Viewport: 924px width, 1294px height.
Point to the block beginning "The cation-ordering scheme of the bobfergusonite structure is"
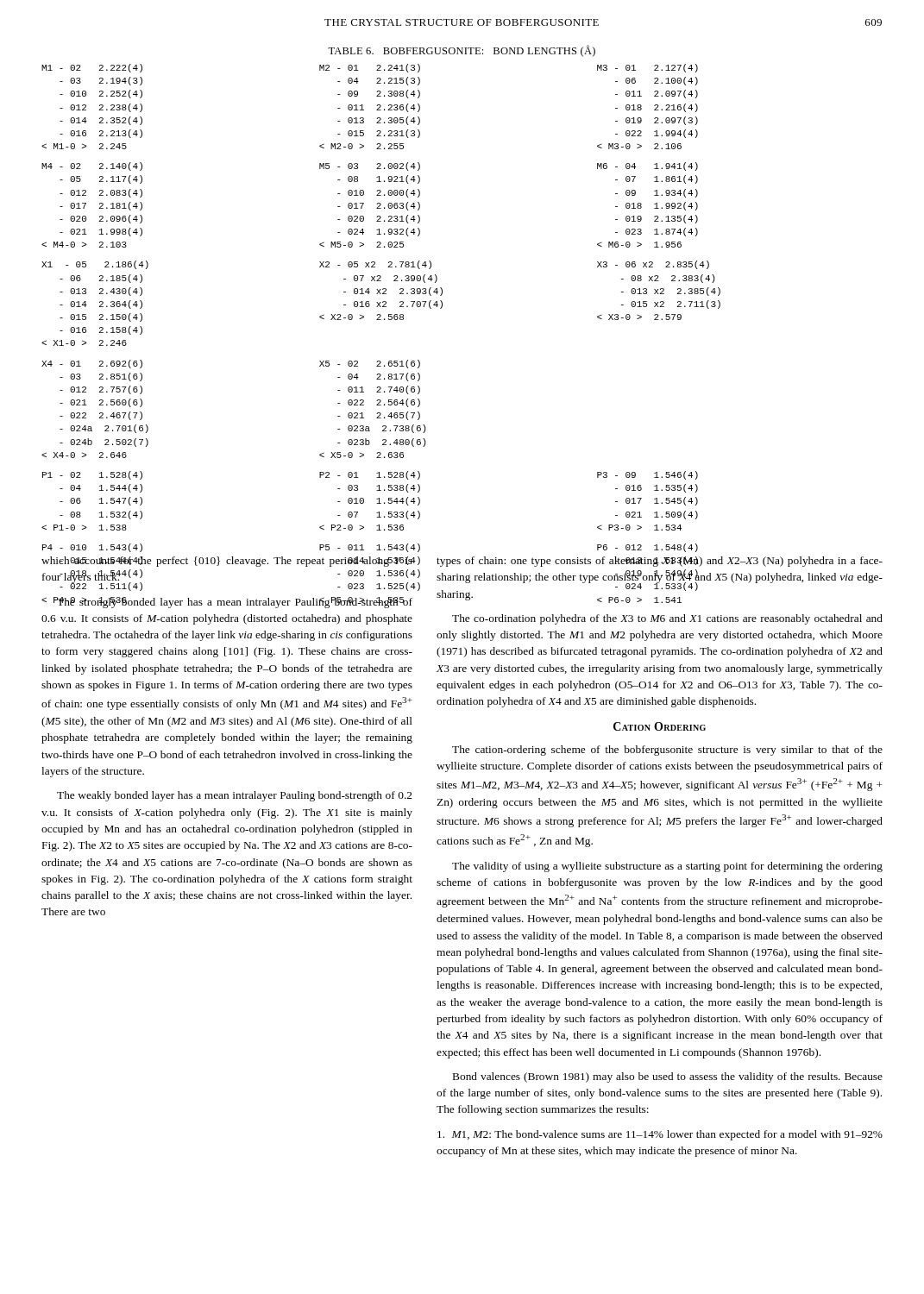pyautogui.click(x=660, y=795)
